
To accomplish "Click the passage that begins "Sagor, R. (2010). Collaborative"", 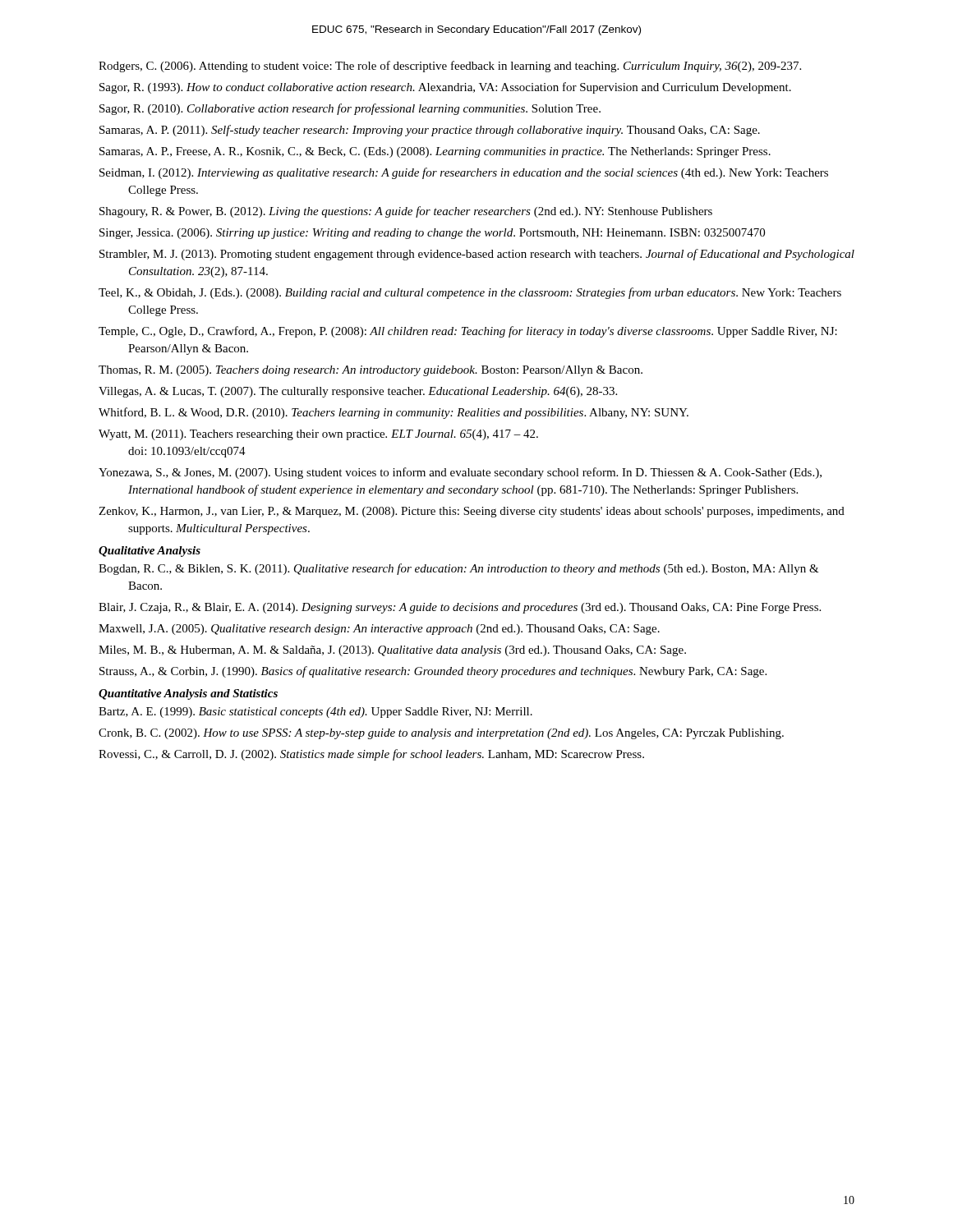I will [x=350, y=108].
